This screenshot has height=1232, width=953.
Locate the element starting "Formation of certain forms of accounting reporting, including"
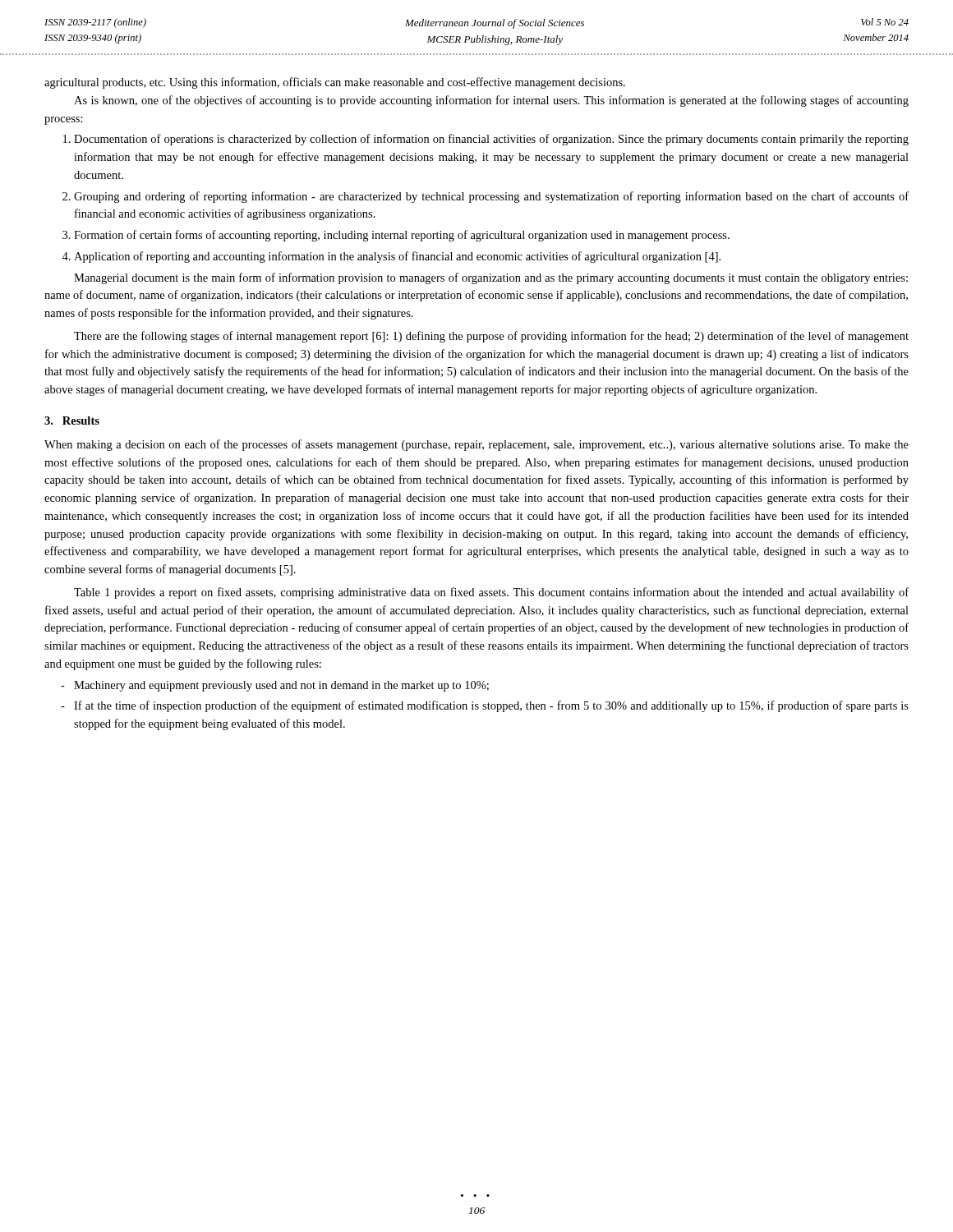(x=402, y=235)
